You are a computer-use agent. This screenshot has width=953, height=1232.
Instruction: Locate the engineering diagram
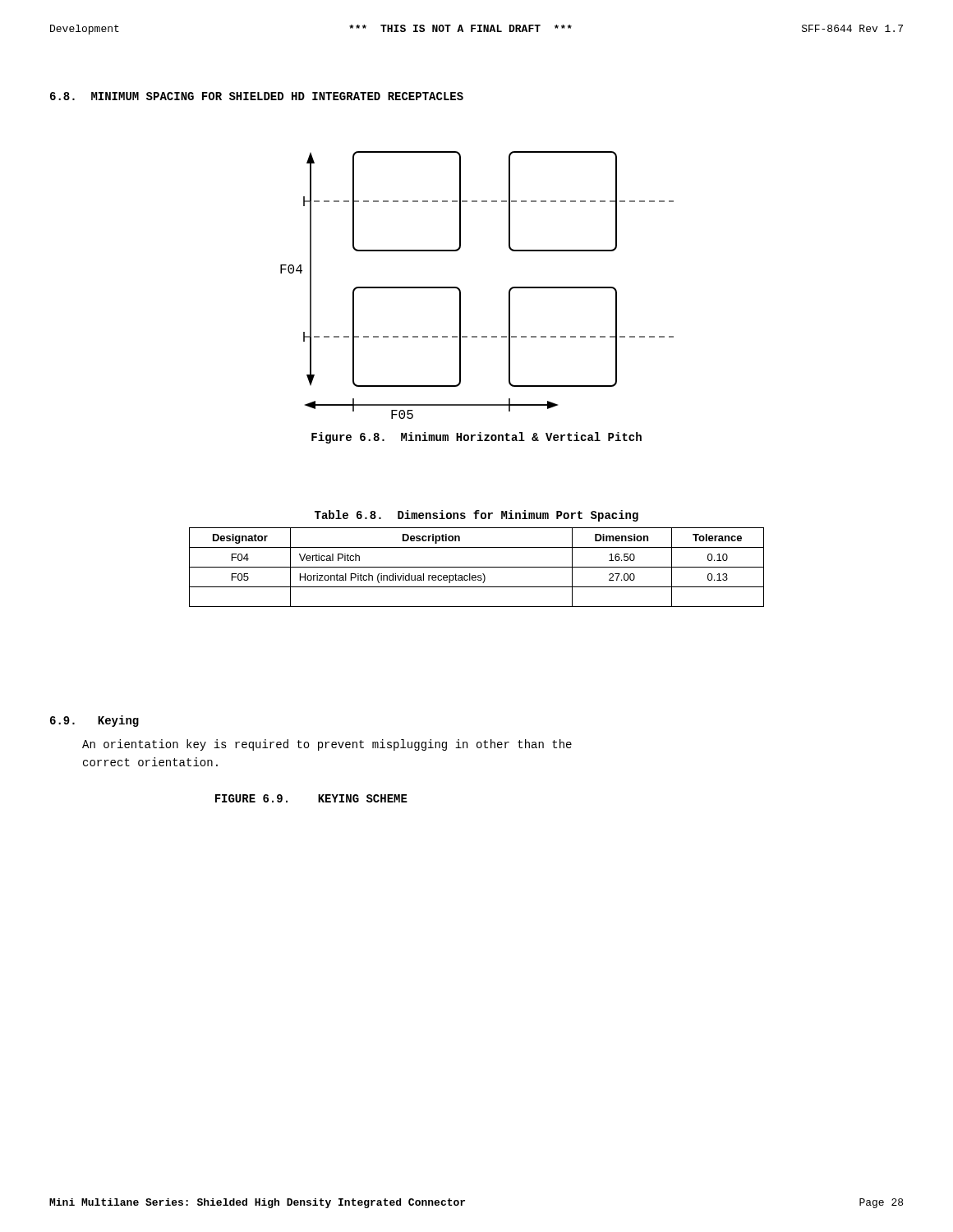point(476,286)
